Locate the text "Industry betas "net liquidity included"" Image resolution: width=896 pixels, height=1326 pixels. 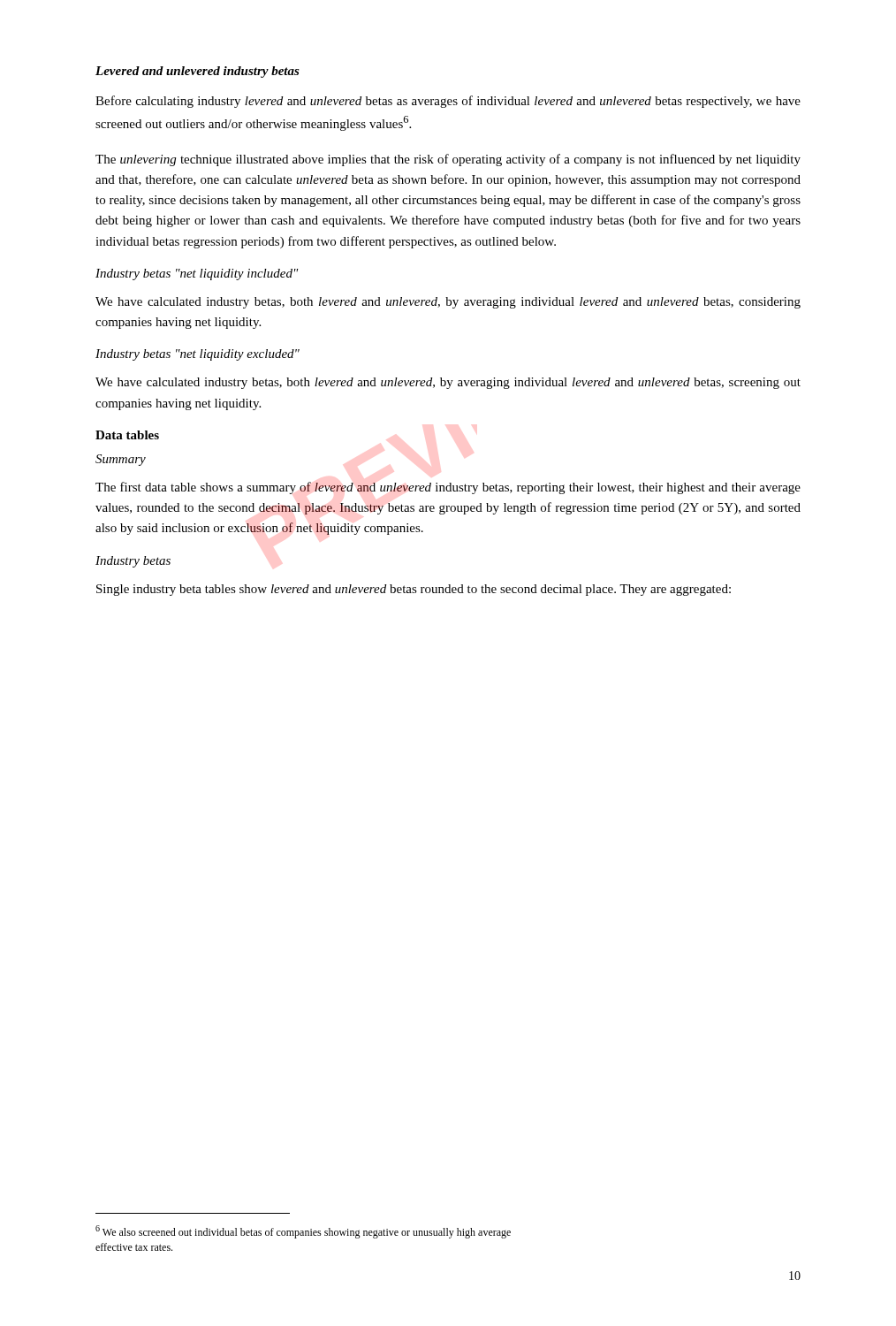197,273
